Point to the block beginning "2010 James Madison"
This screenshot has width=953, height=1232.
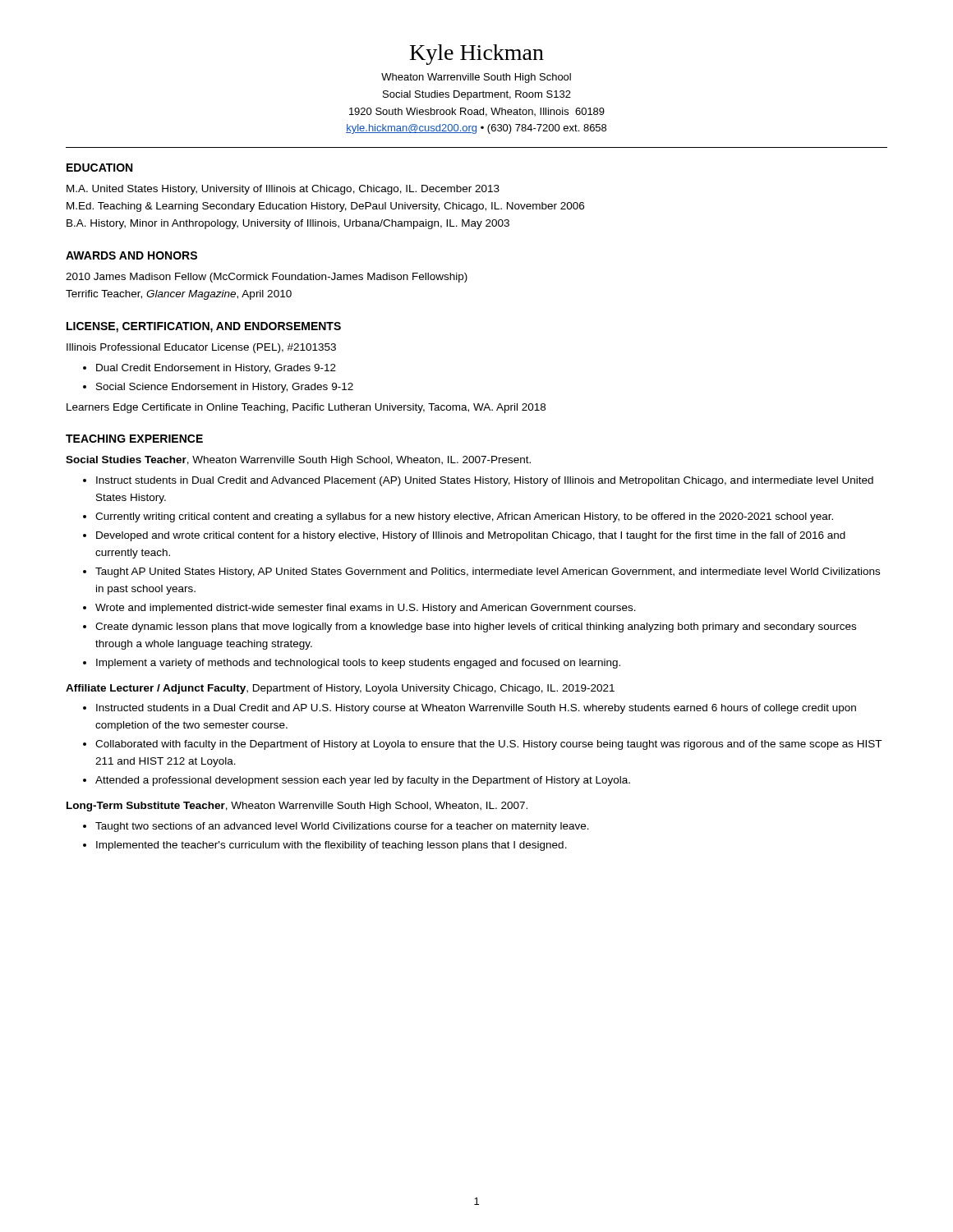click(x=267, y=285)
